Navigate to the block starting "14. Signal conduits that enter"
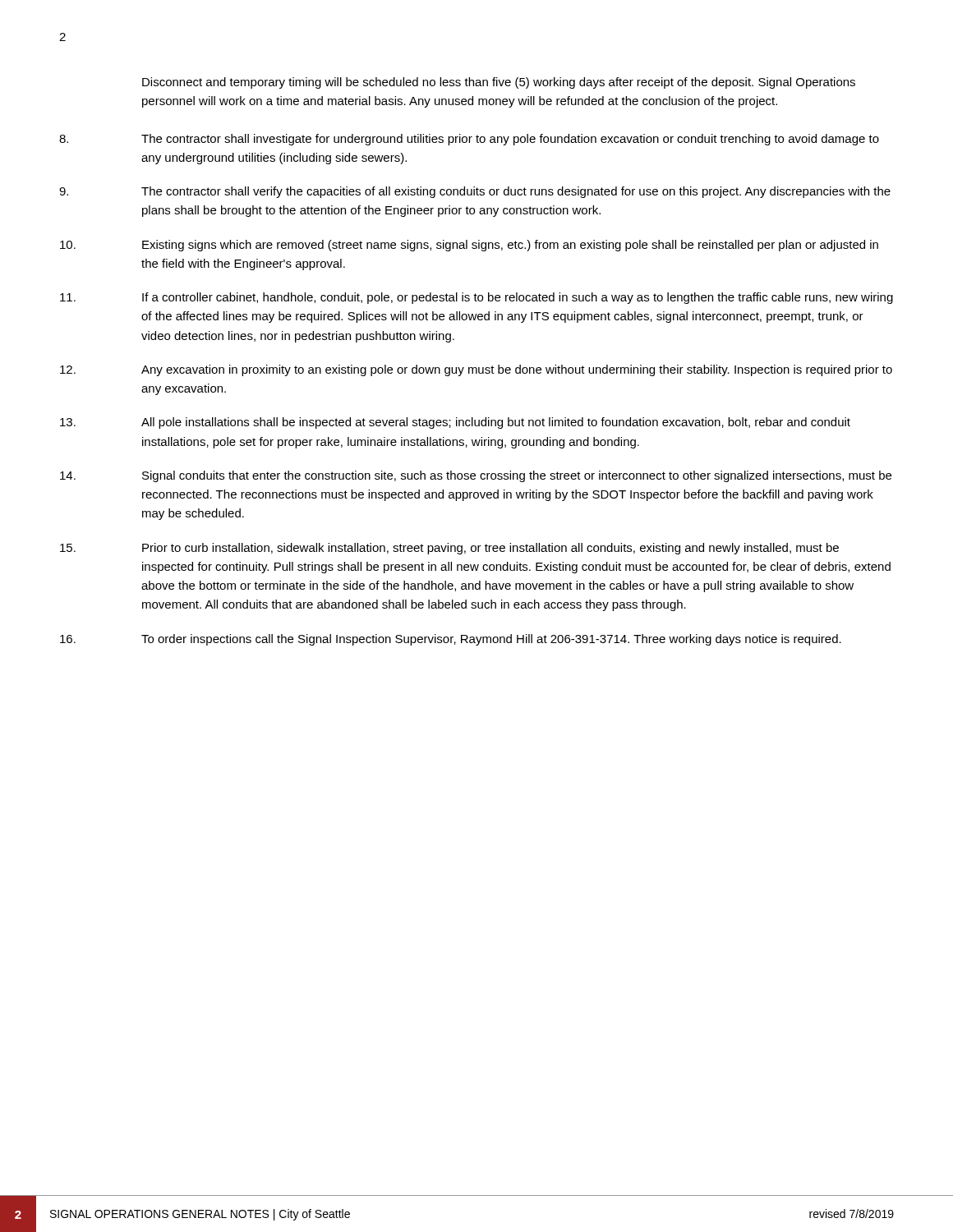Viewport: 953px width, 1232px height. (x=476, y=494)
